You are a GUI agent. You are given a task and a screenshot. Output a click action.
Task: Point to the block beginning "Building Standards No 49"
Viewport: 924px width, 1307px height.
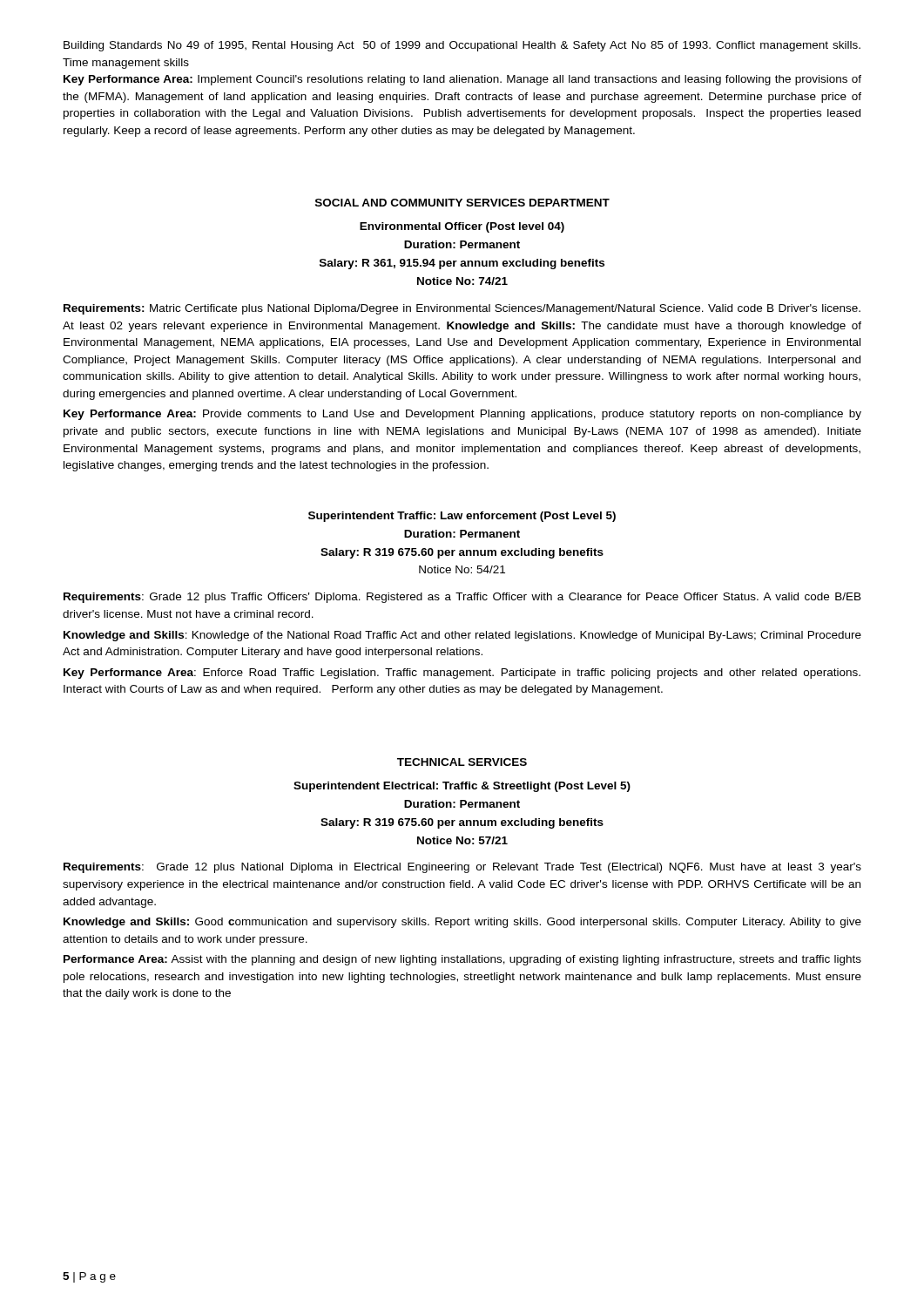point(462,88)
